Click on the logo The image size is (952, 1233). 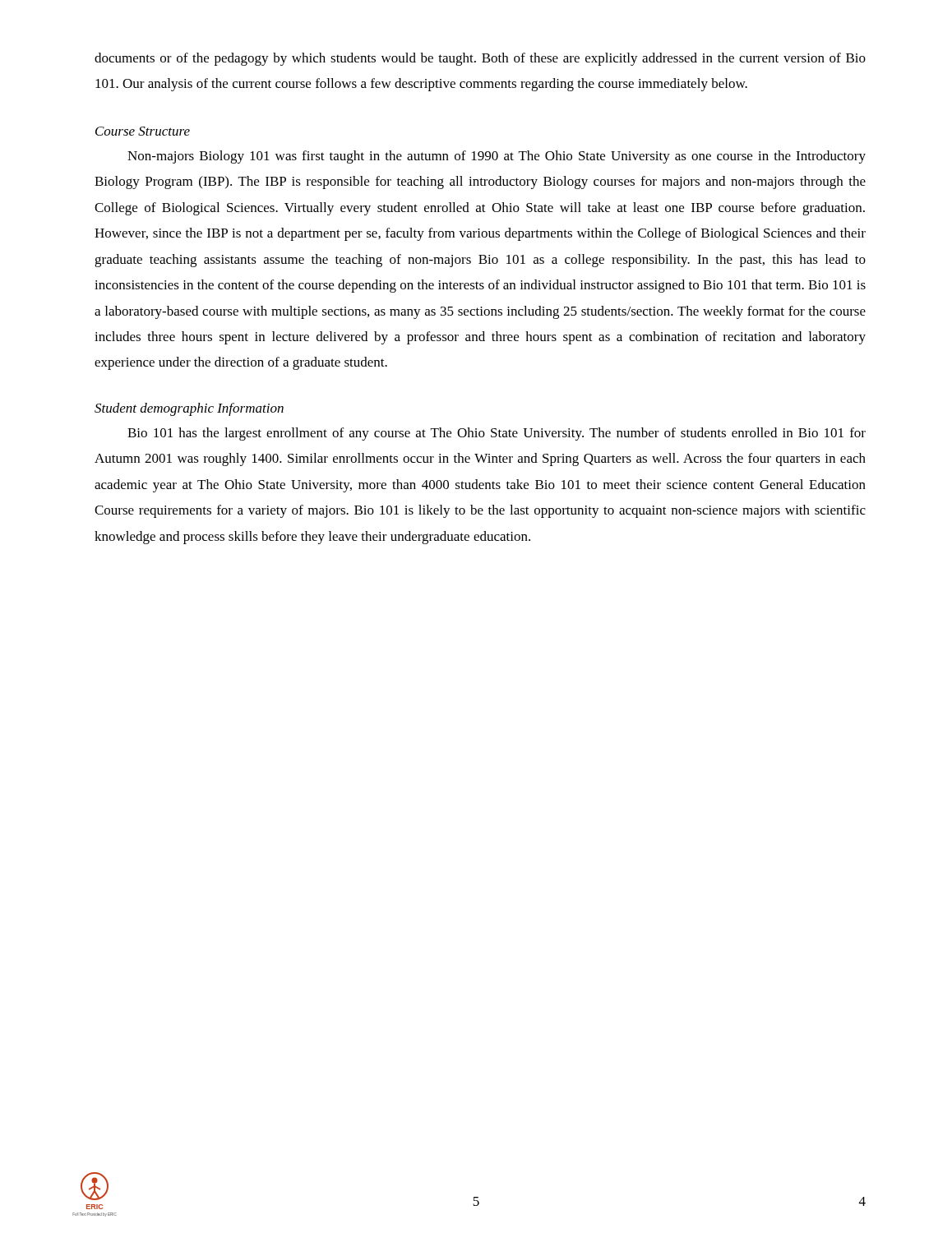point(95,1194)
